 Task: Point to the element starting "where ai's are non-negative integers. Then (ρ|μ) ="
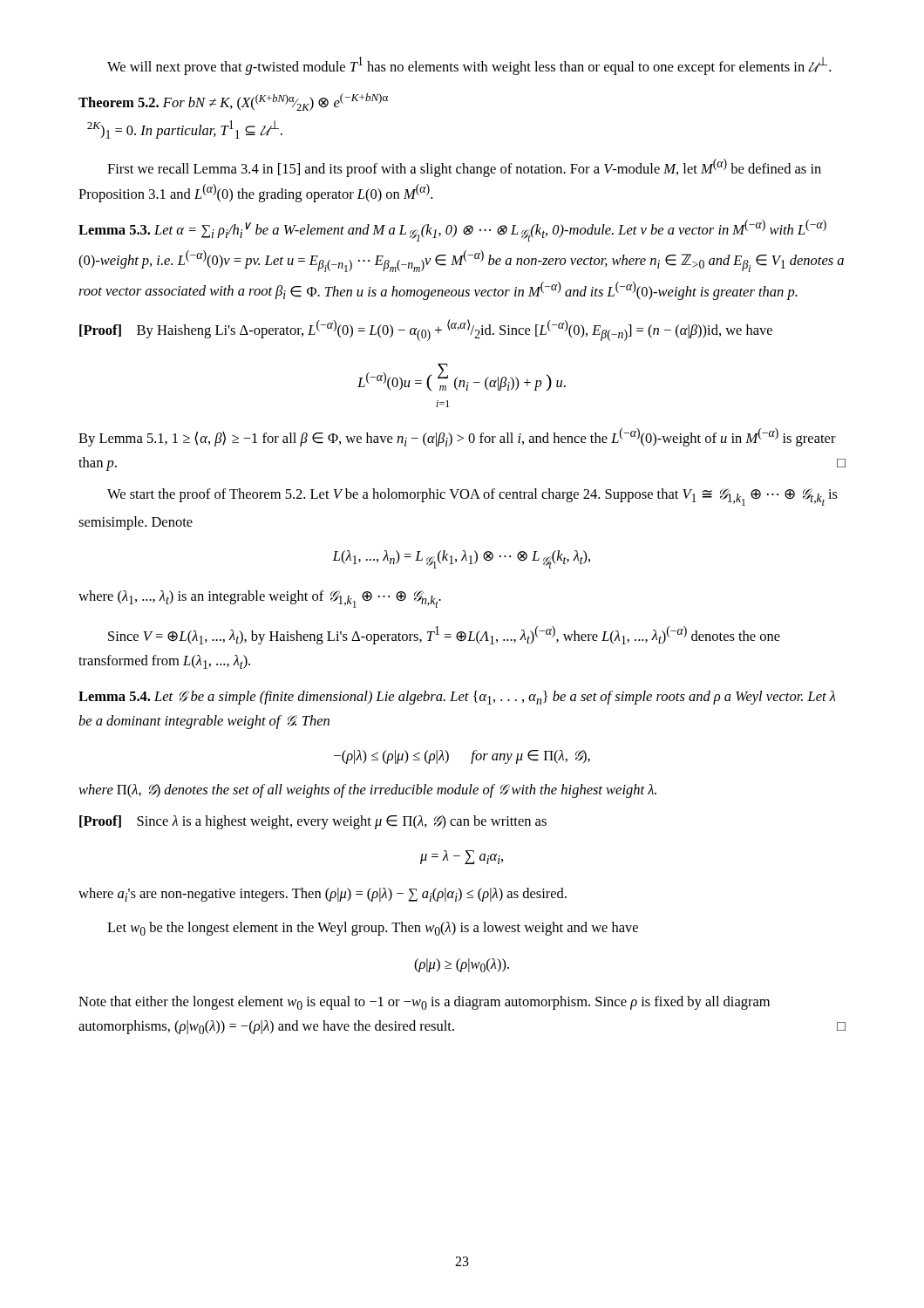coord(462,912)
